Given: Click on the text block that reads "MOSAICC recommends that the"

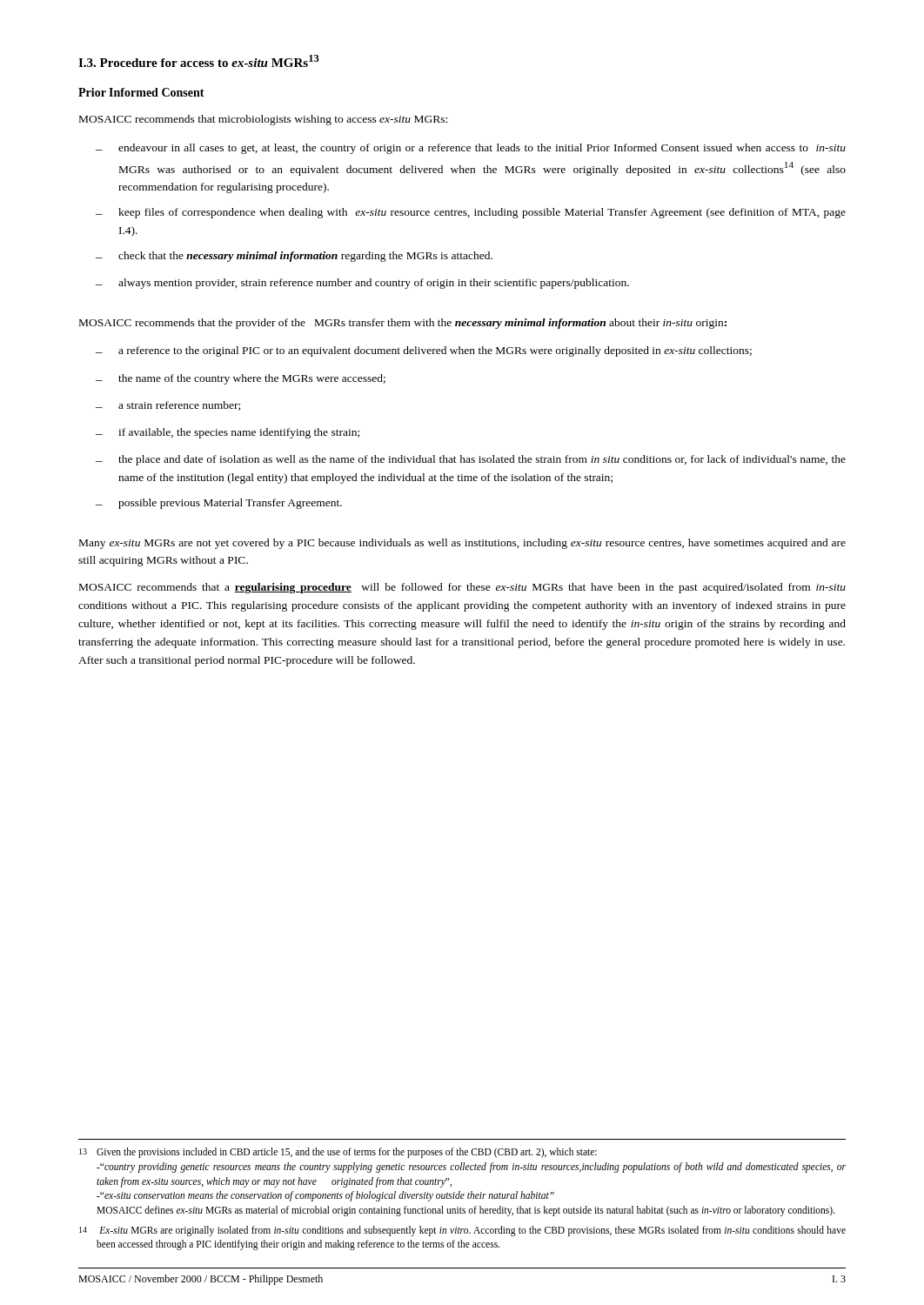Looking at the screenshot, I should [403, 322].
